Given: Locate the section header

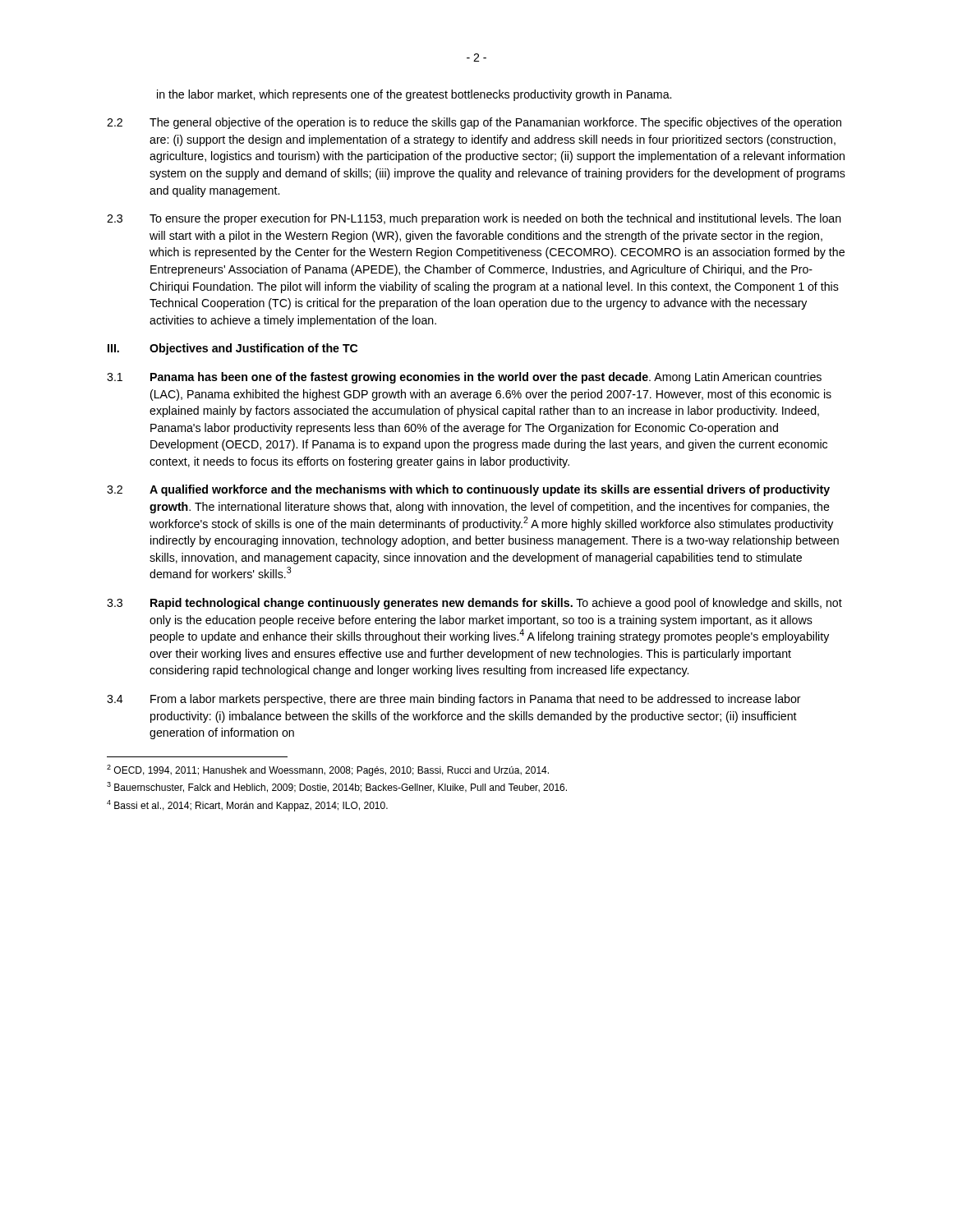Looking at the screenshot, I should (476, 349).
